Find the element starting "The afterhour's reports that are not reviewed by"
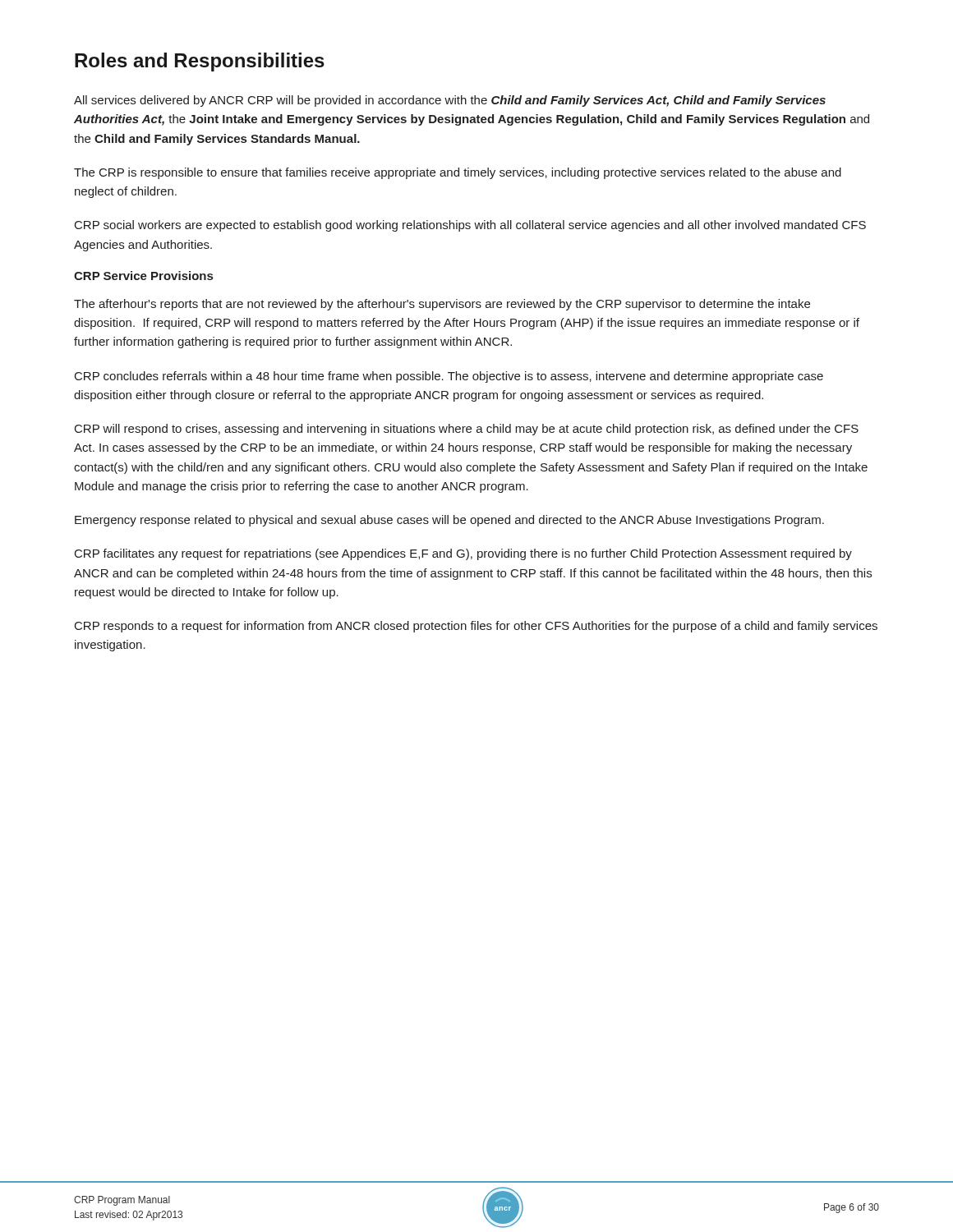The width and height of the screenshot is (953, 1232). click(x=467, y=322)
